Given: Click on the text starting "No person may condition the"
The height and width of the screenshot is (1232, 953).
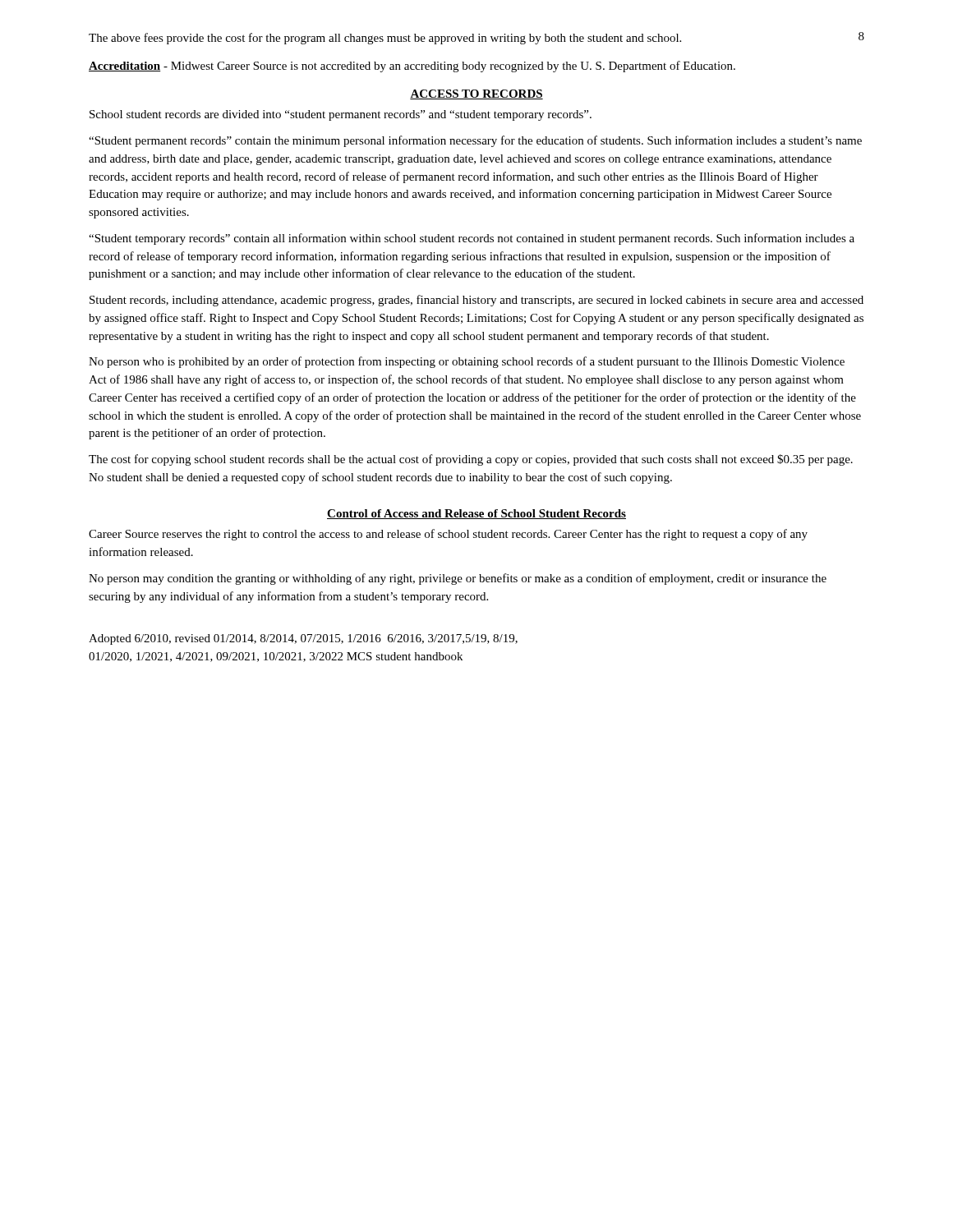Looking at the screenshot, I should (476, 588).
